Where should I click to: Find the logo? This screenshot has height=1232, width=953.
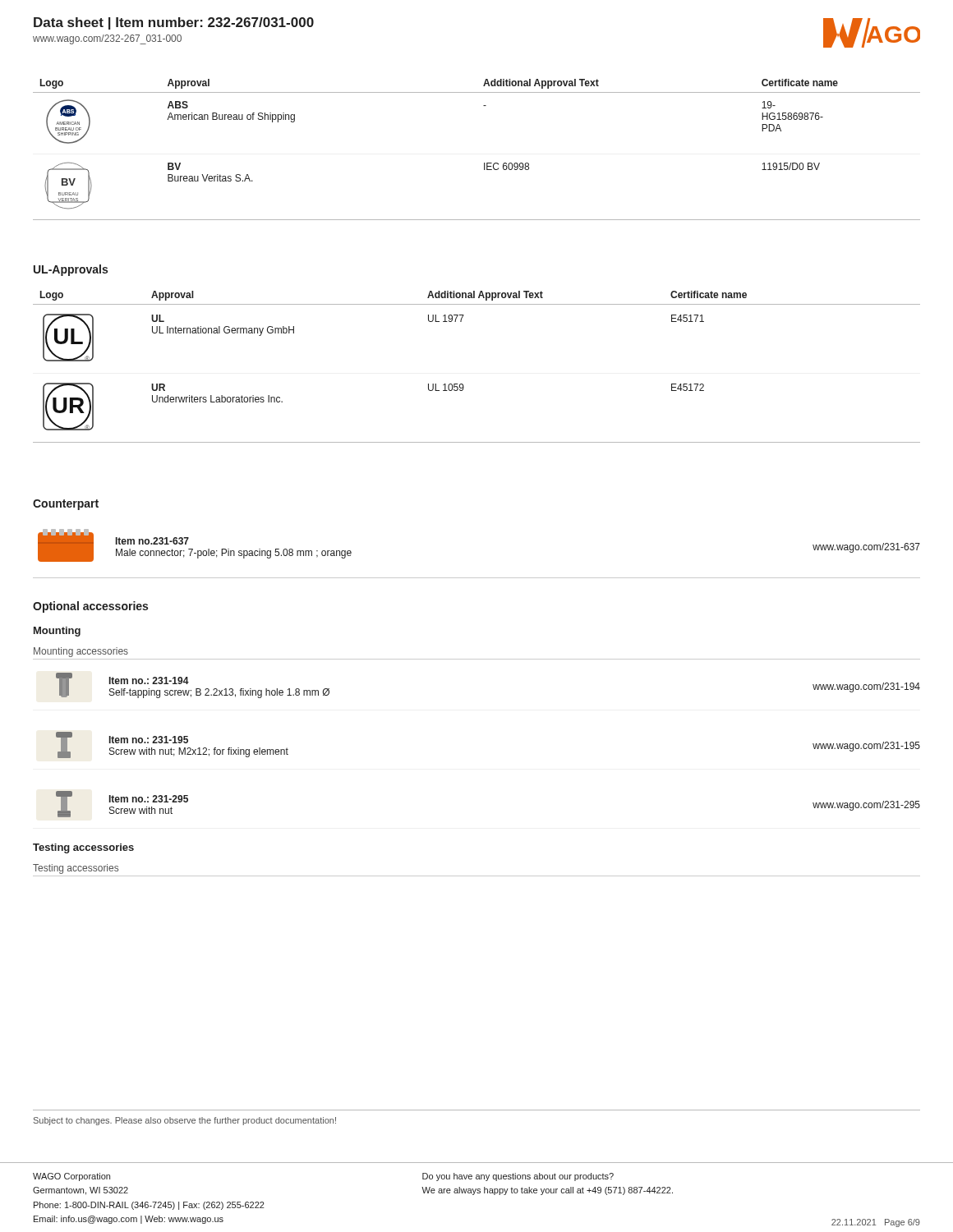point(871,34)
